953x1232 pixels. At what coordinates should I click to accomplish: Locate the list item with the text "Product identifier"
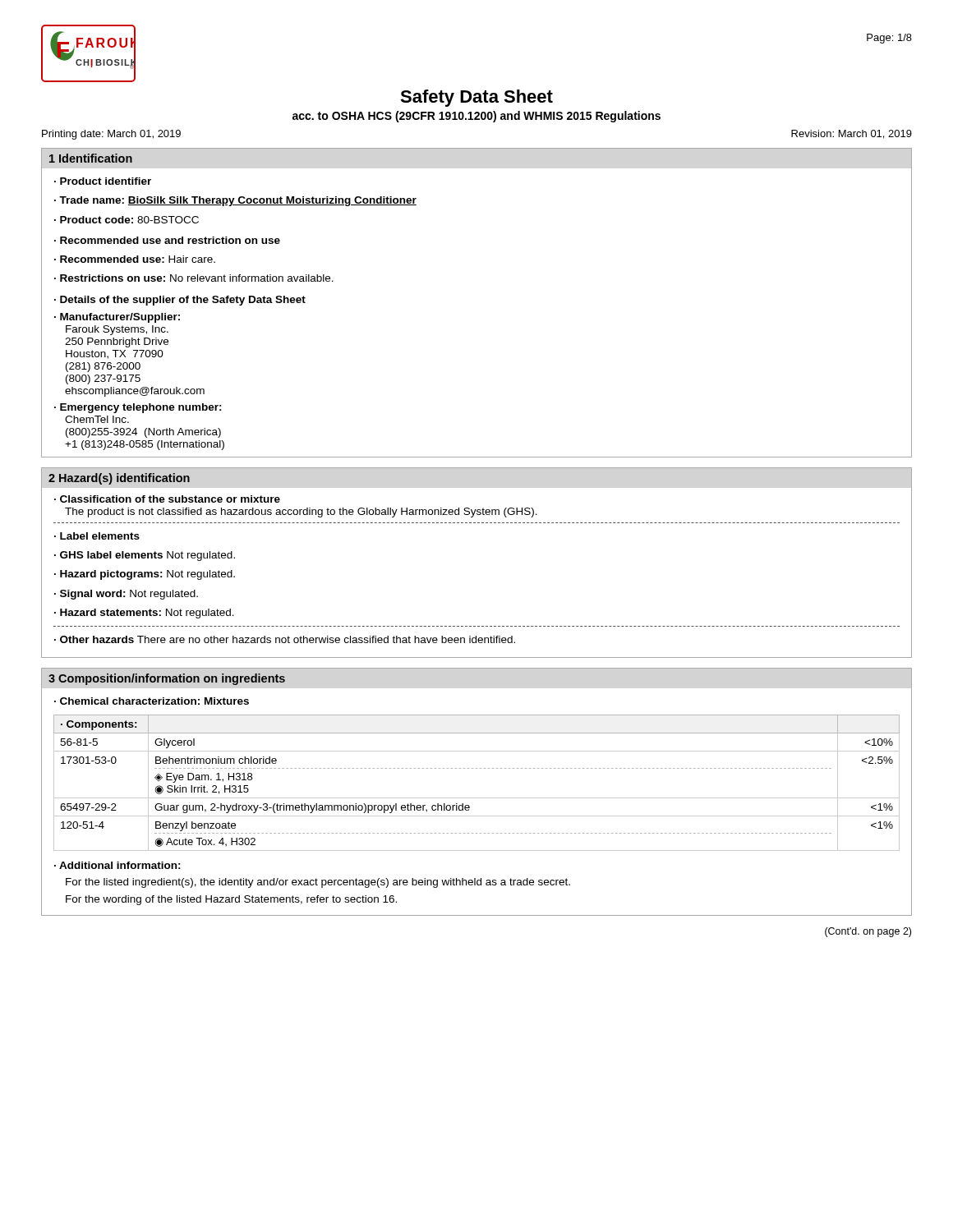(x=102, y=181)
